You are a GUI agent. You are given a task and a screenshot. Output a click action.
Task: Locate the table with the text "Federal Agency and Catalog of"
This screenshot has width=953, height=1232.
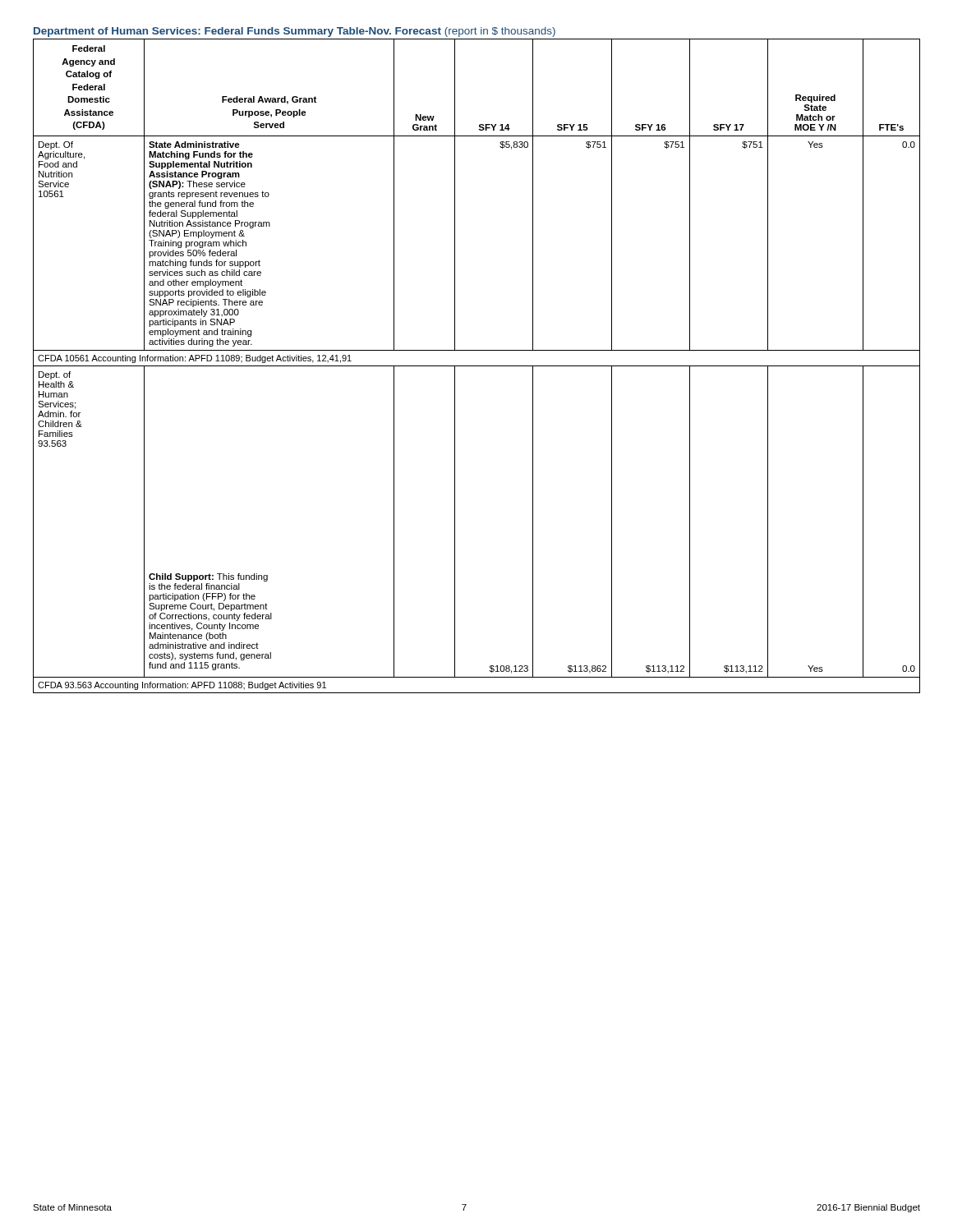click(476, 366)
